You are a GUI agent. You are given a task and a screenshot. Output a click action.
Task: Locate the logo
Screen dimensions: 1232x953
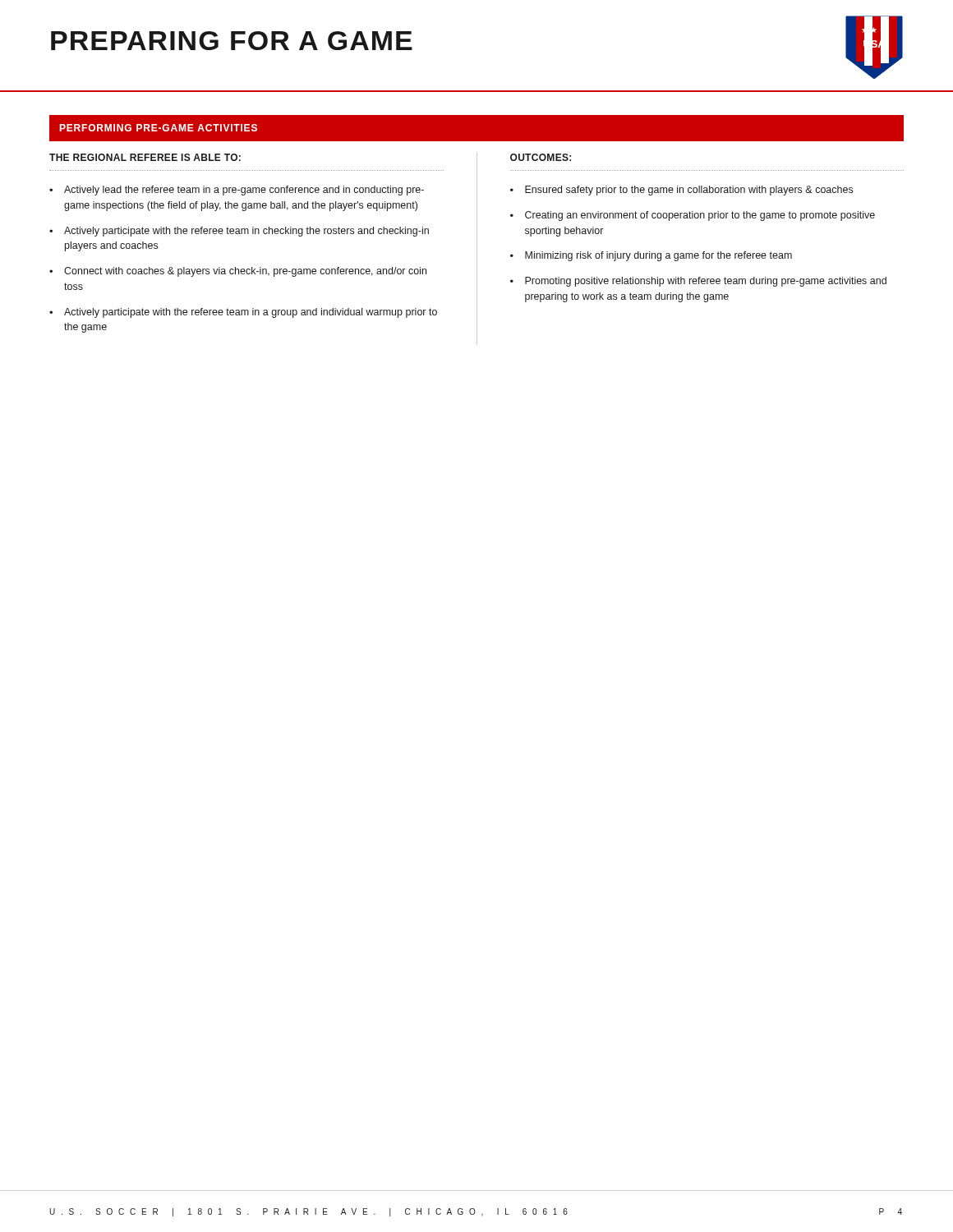pos(874,47)
